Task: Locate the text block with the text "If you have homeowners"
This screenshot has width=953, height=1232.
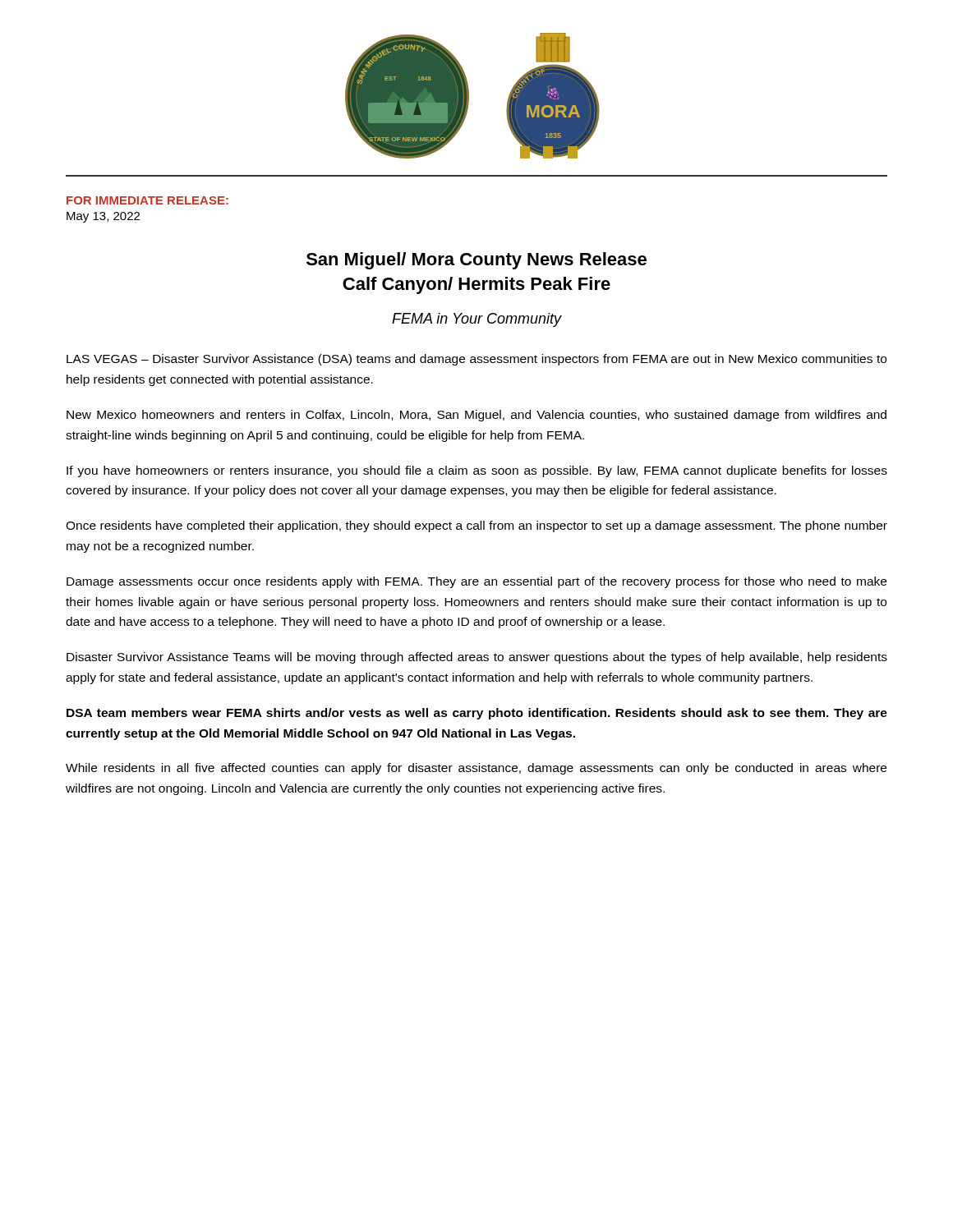Action: coord(476,480)
